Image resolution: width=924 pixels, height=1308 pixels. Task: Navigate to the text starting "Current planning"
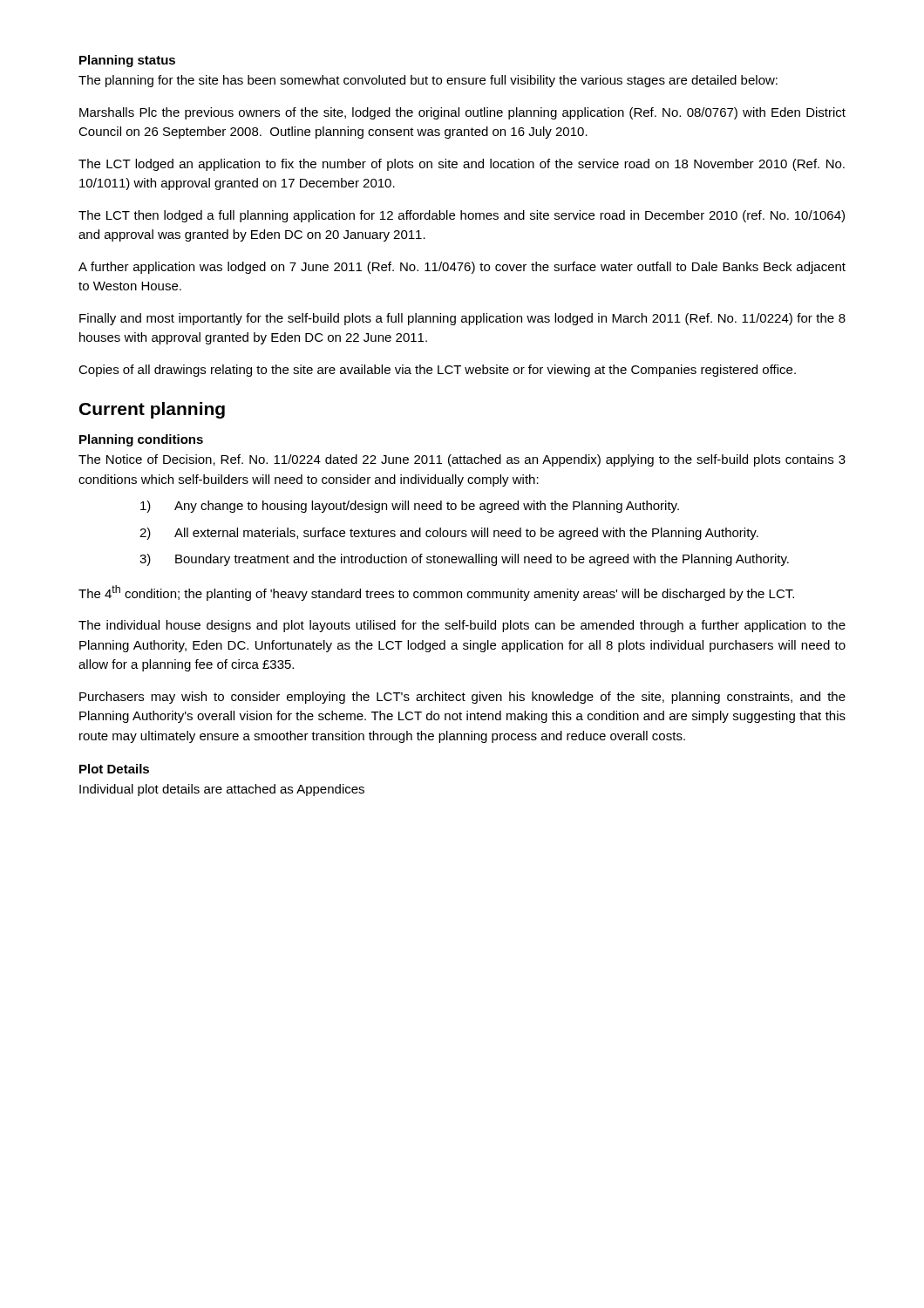pos(152,409)
